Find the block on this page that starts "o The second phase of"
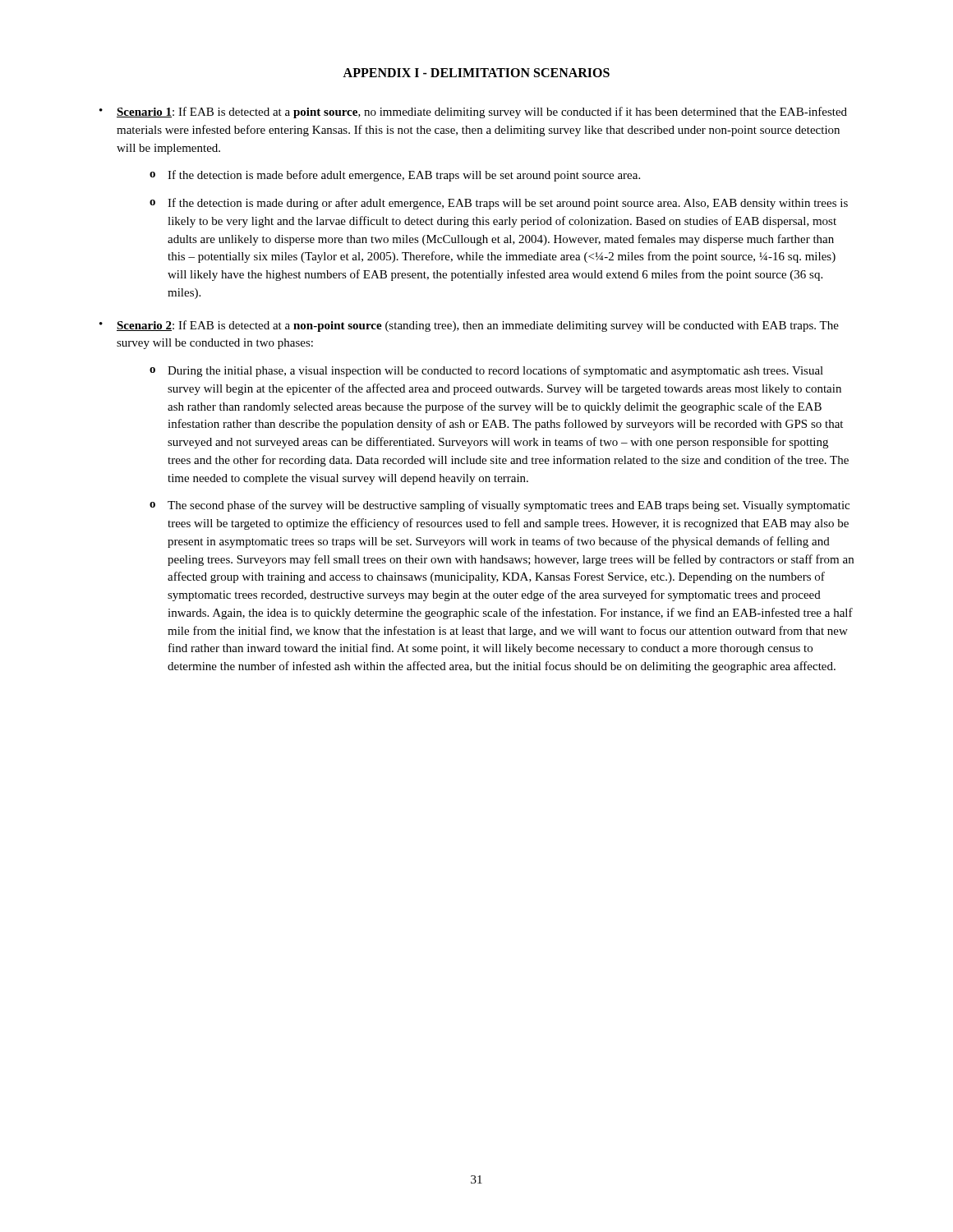Viewport: 953px width, 1232px height. [x=502, y=586]
